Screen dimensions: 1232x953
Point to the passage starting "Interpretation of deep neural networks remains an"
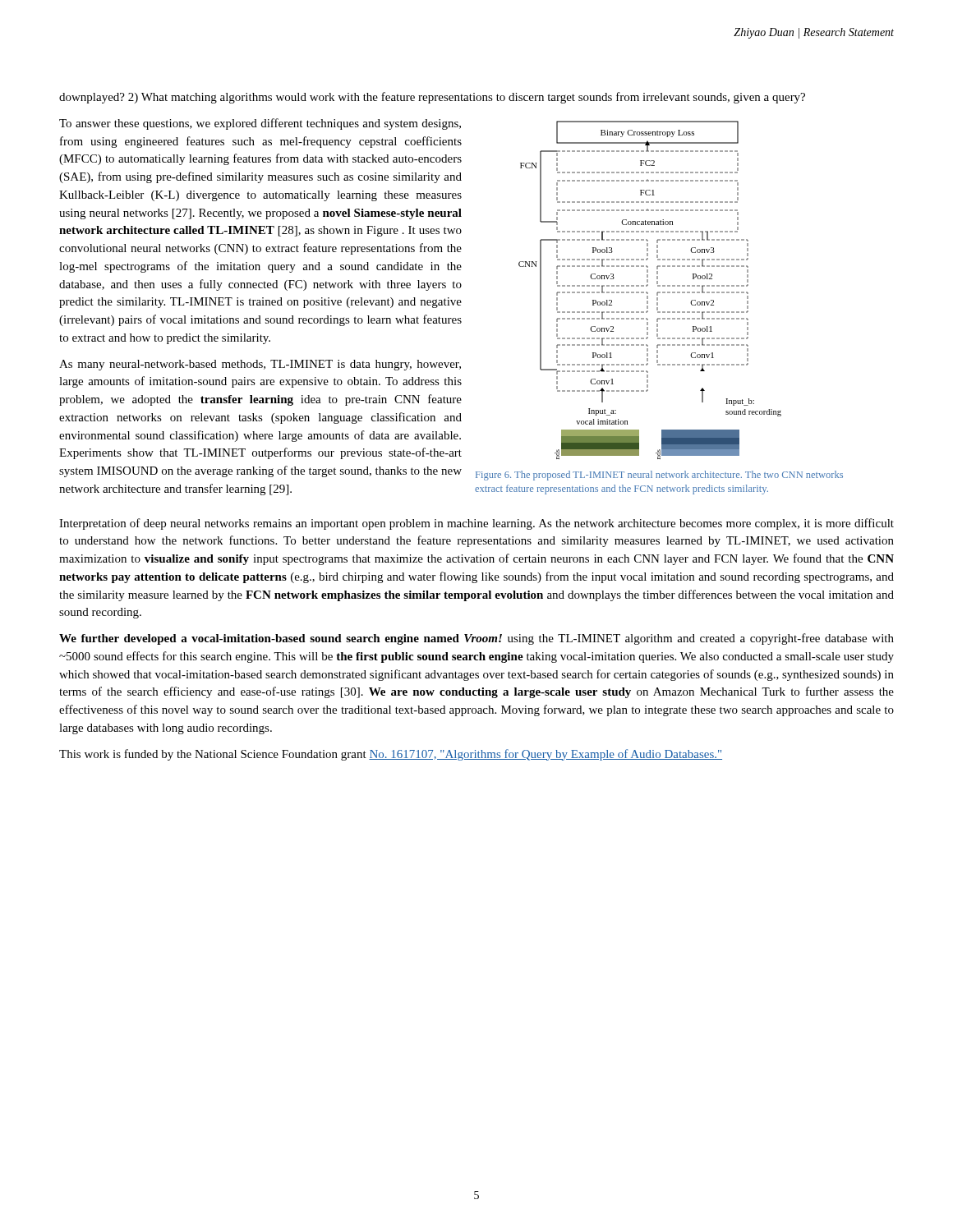(x=476, y=639)
